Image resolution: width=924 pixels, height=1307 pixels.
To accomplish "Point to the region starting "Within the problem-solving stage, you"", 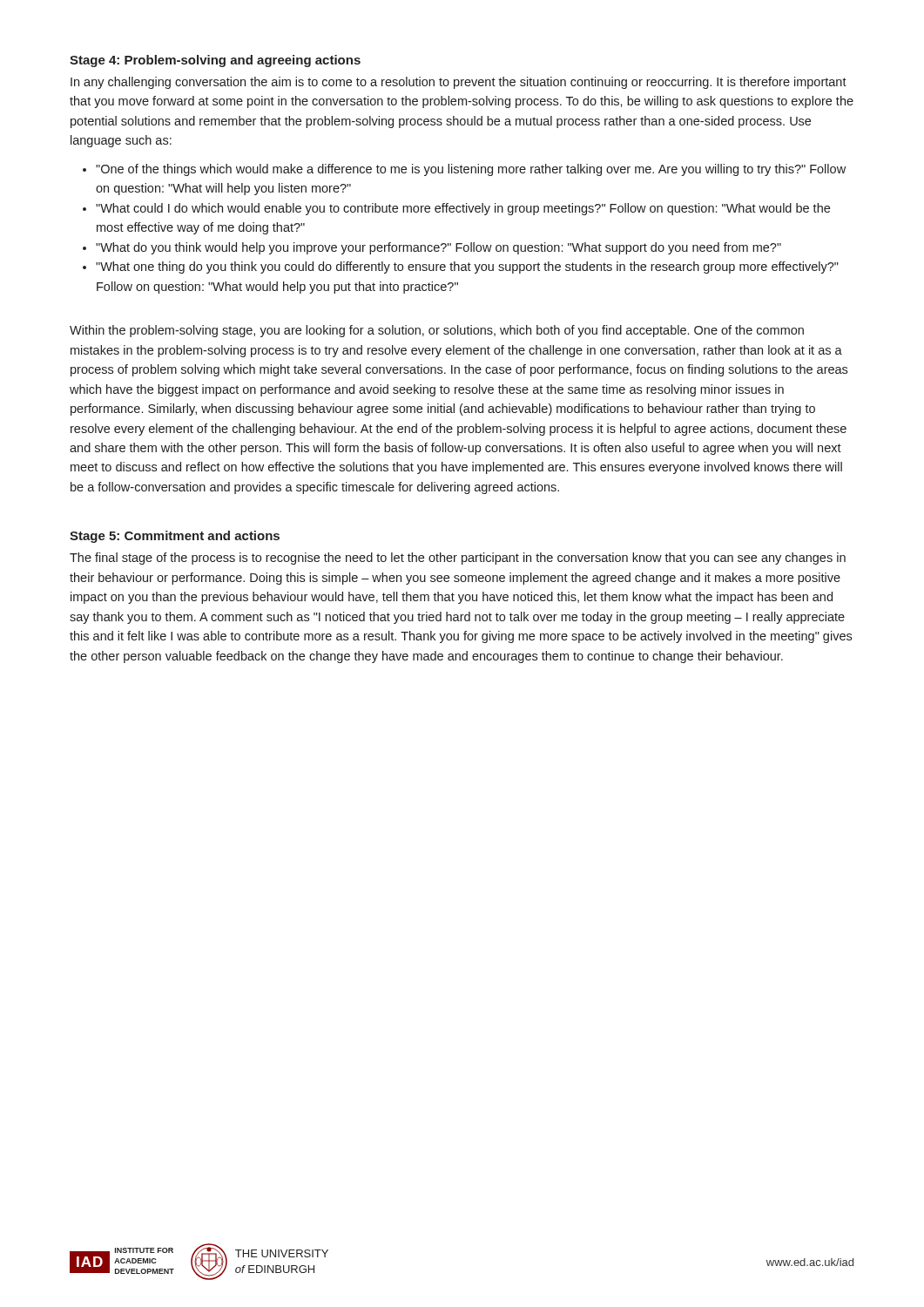I will 459,409.
